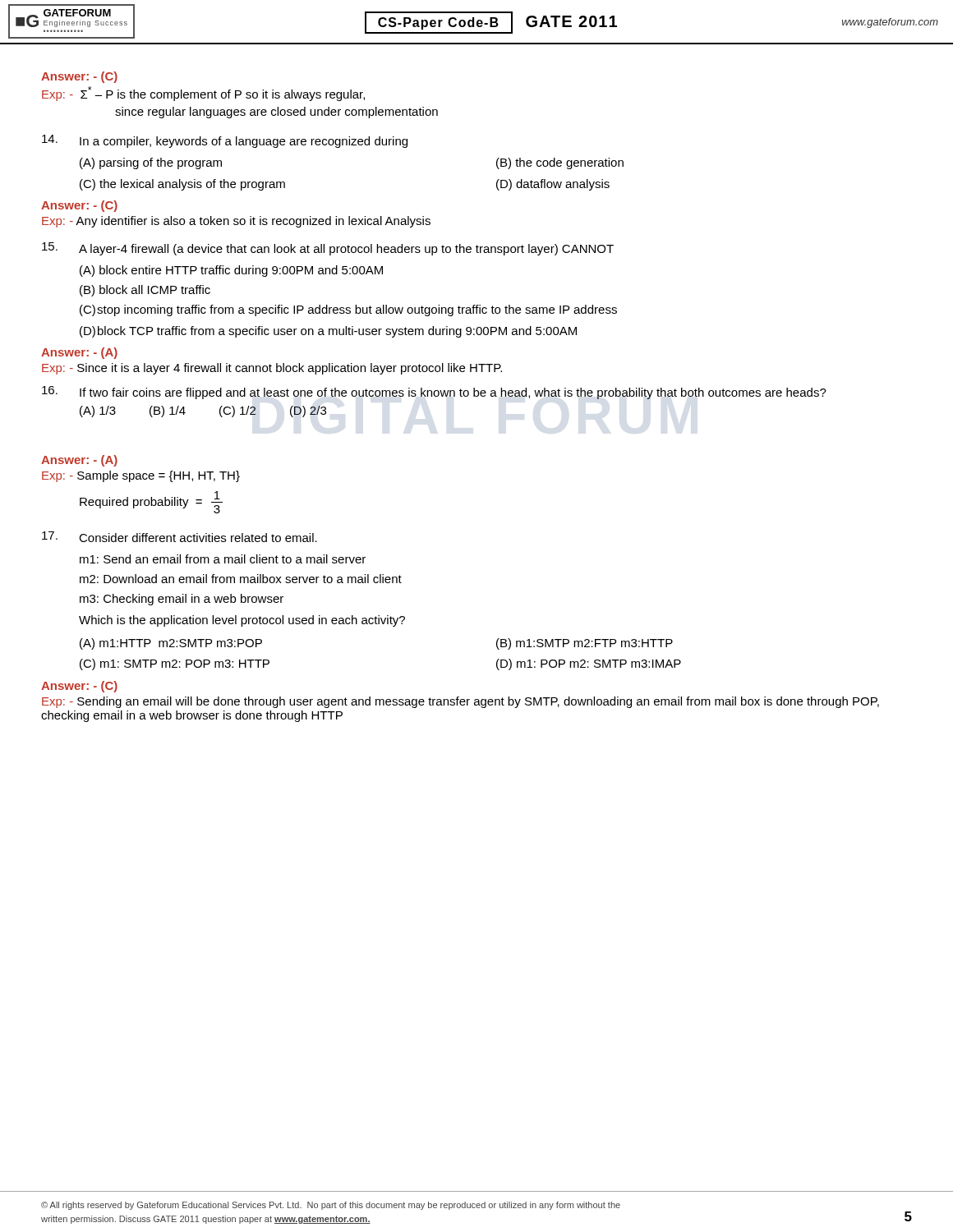The width and height of the screenshot is (953, 1232).
Task: Find the text block starting "14. In a compiler,"
Action: click(225, 141)
